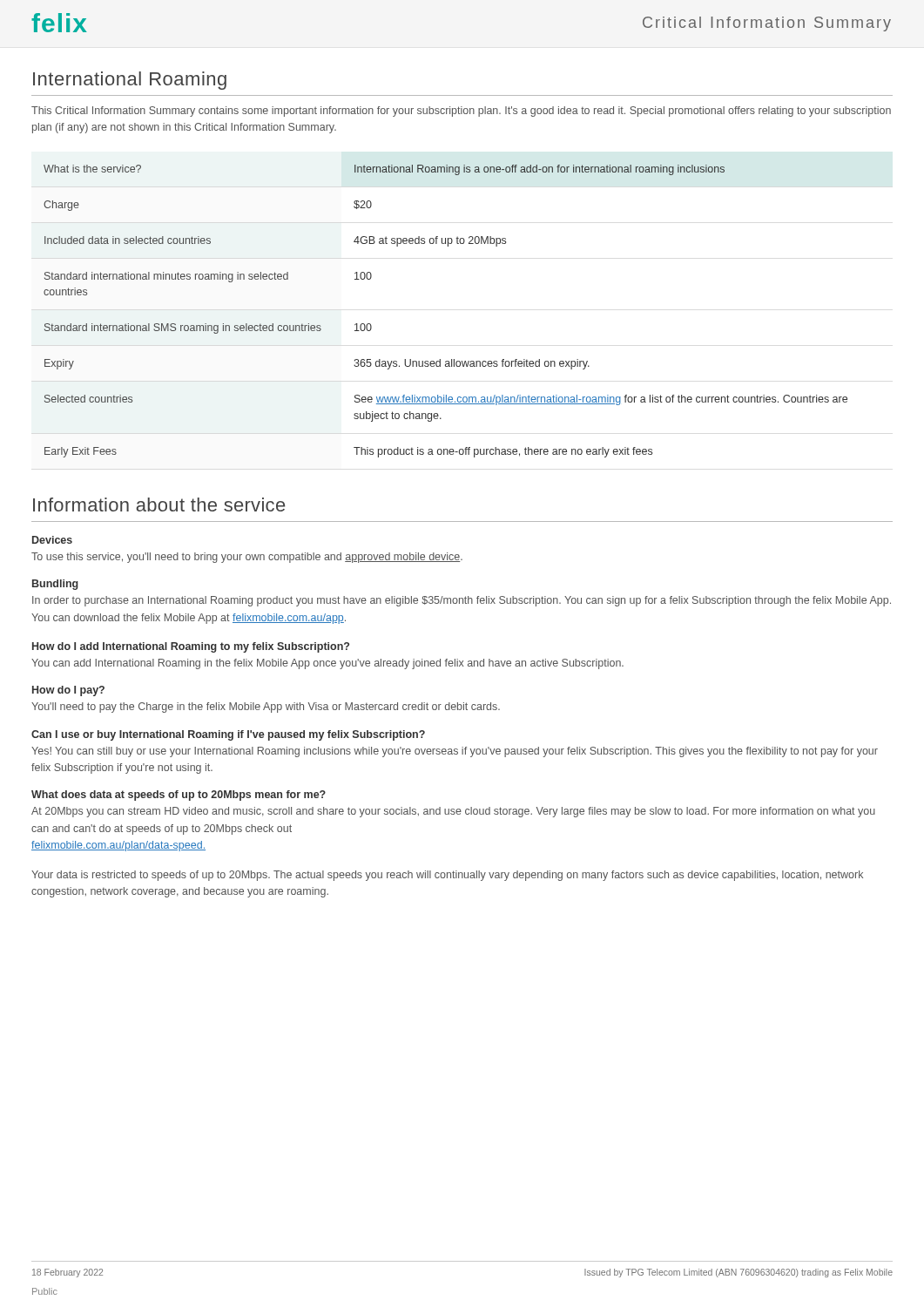This screenshot has height=1307, width=924.
Task: Click on the title containing "International Roaming"
Action: click(x=130, y=79)
